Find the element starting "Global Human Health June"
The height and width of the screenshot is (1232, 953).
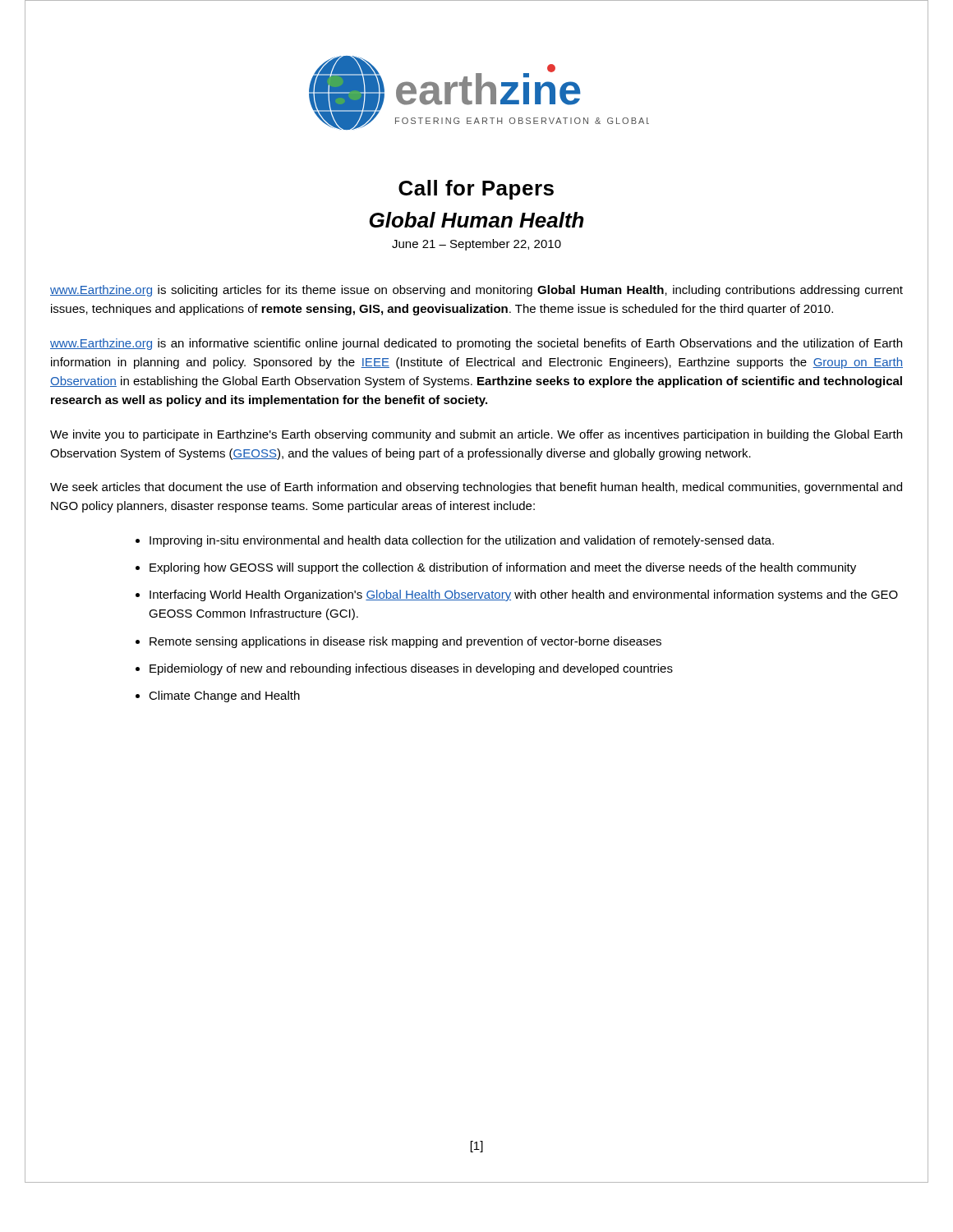click(x=476, y=229)
